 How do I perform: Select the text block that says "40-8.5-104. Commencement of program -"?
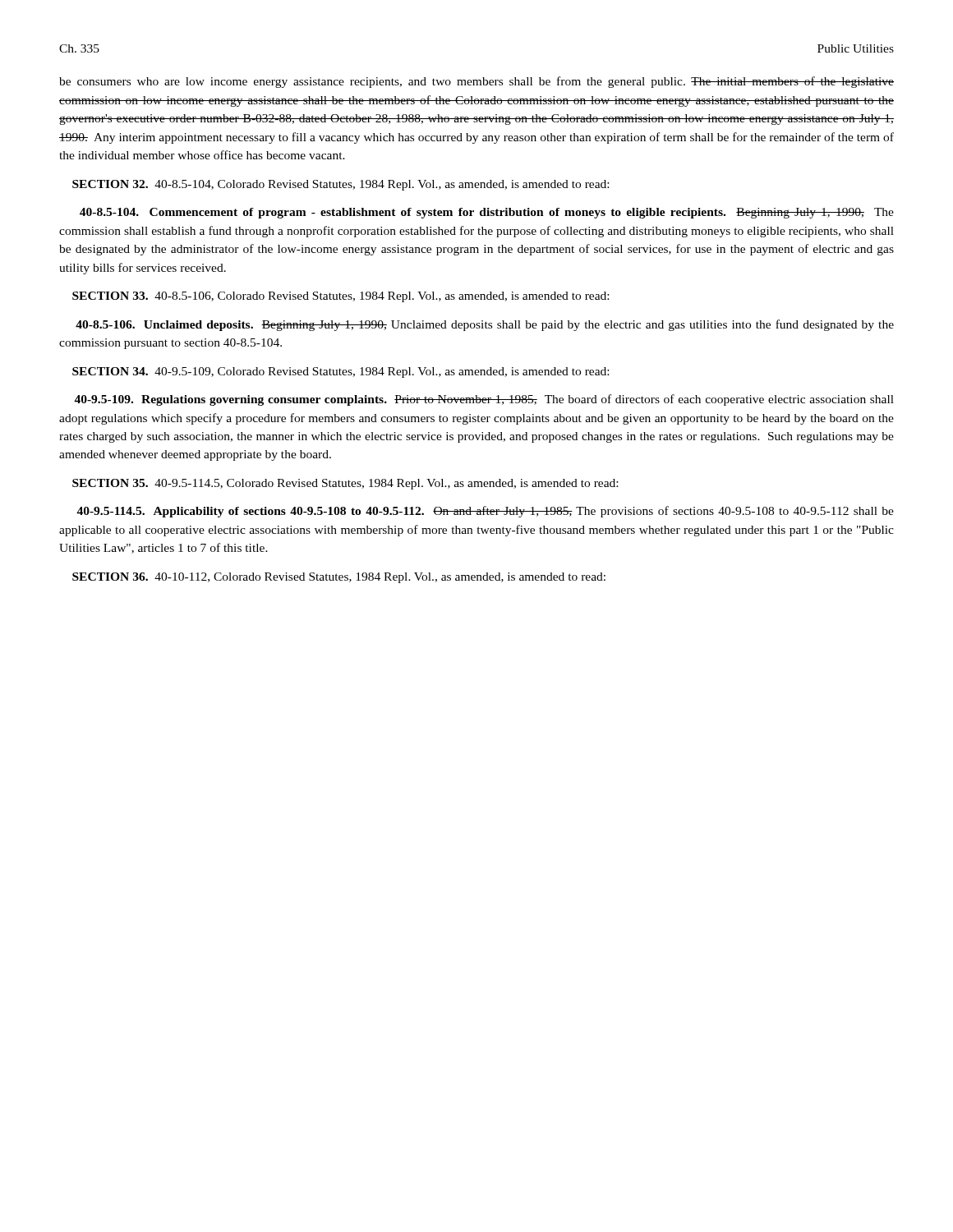476,239
